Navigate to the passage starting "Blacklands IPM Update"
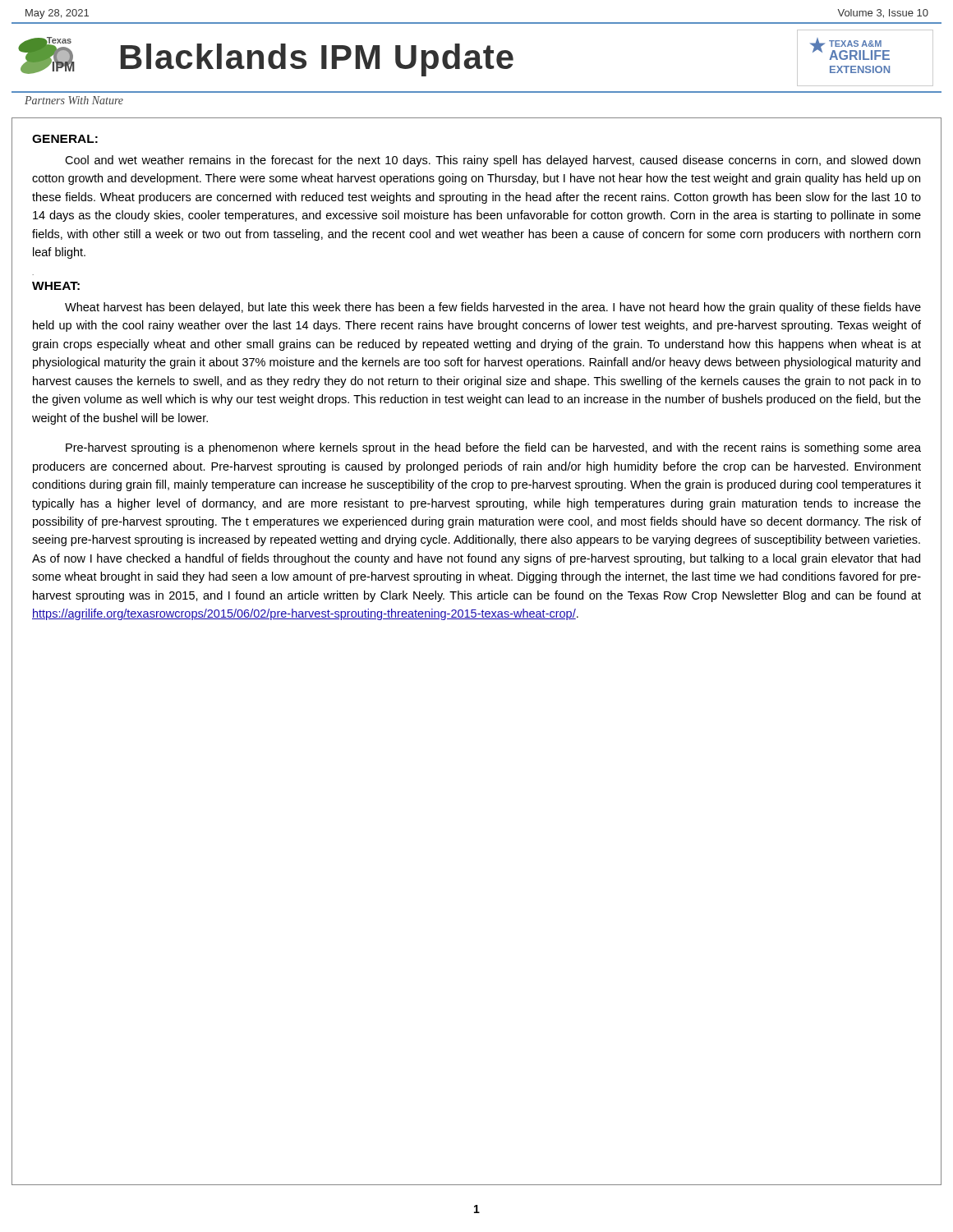Viewport: 953px width, 1232px height. 317,57
